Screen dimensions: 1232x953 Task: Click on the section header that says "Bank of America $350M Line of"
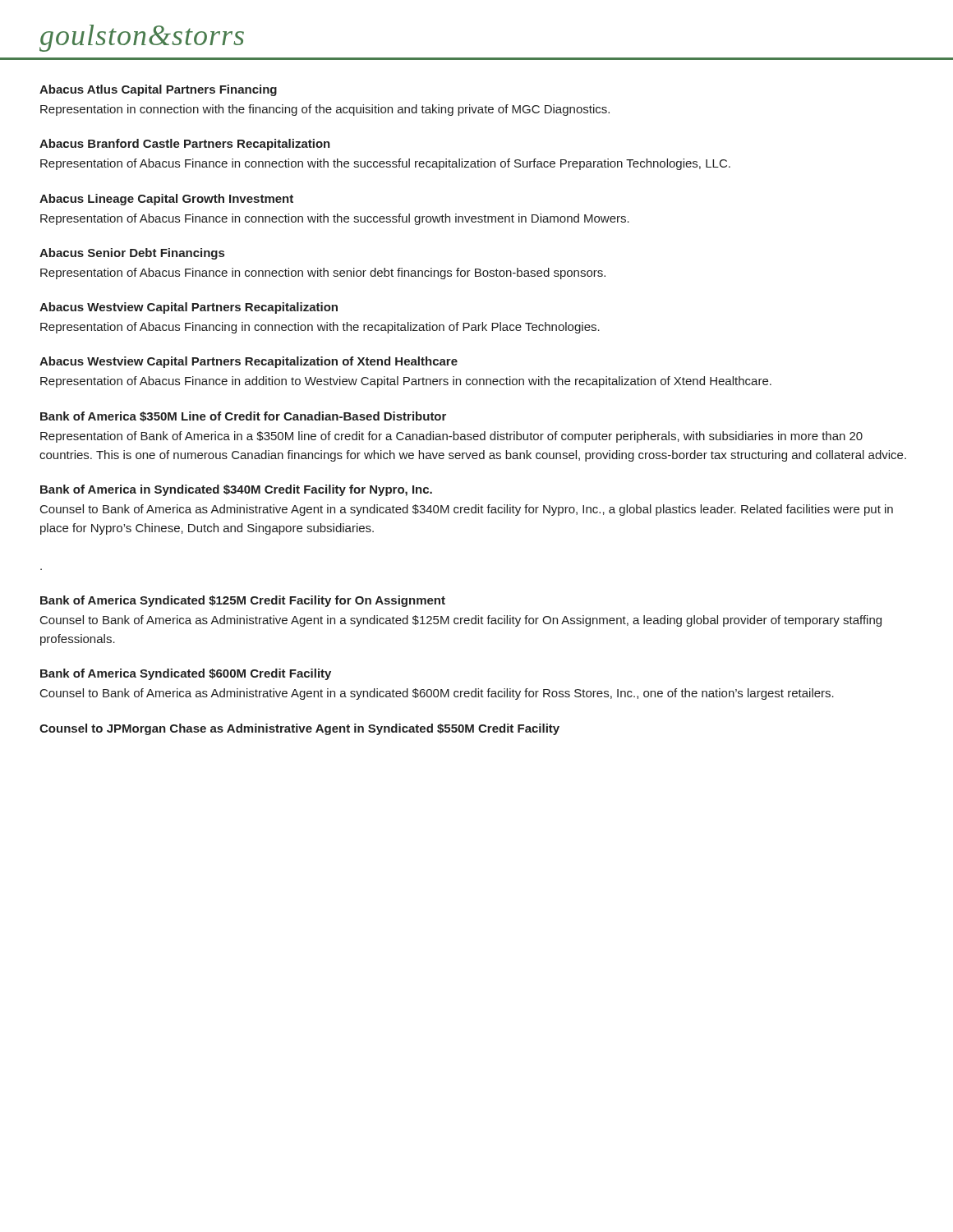[x=243, y=416]
